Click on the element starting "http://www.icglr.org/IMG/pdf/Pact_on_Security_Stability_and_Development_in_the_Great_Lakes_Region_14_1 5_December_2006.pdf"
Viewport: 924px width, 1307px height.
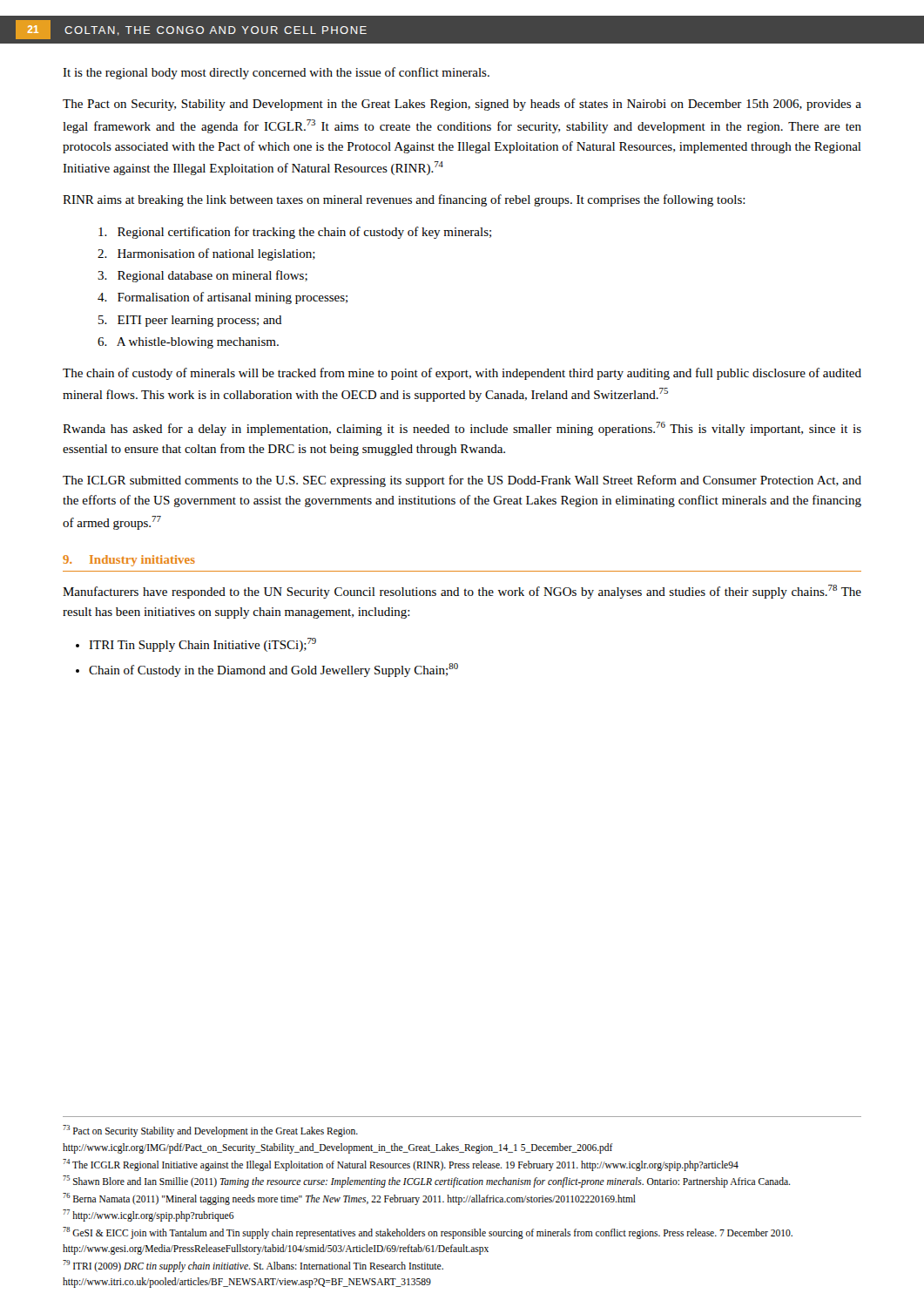click(x=338, y=1148)
